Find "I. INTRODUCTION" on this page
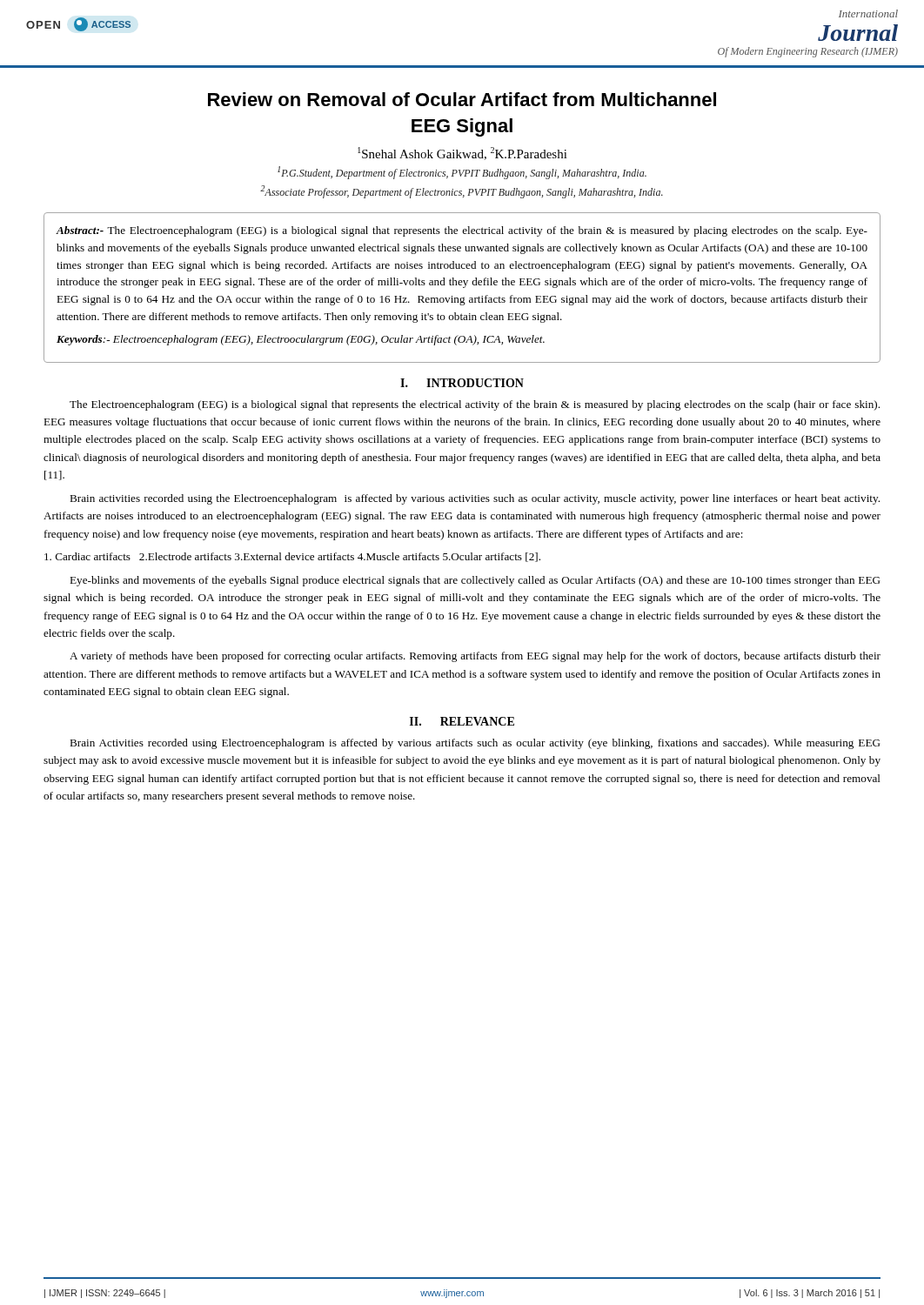The image size is (924, 1305). click(x=462, y=383)
